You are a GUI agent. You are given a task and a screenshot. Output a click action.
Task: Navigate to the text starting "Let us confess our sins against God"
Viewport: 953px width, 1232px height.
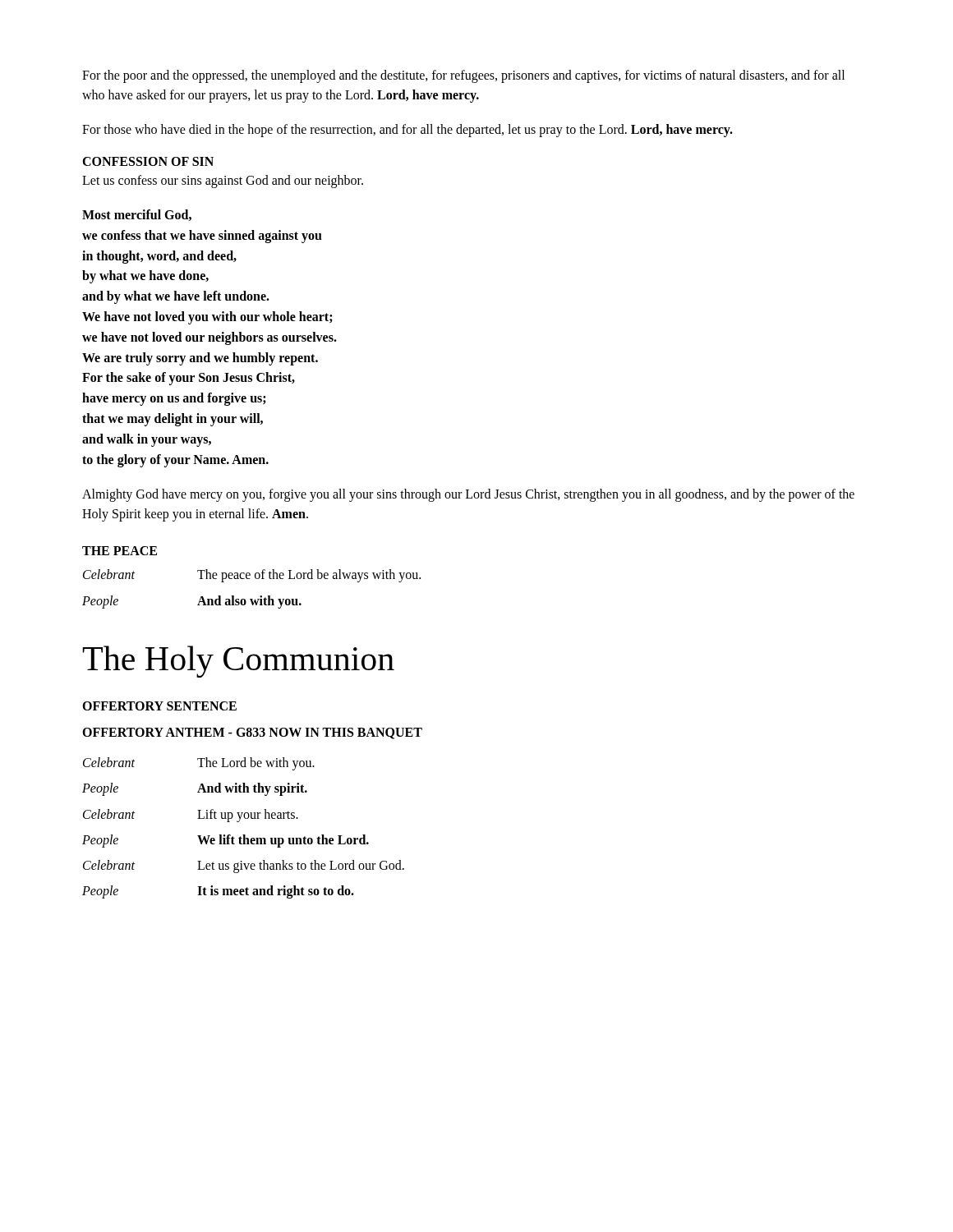tap(223, 180)
